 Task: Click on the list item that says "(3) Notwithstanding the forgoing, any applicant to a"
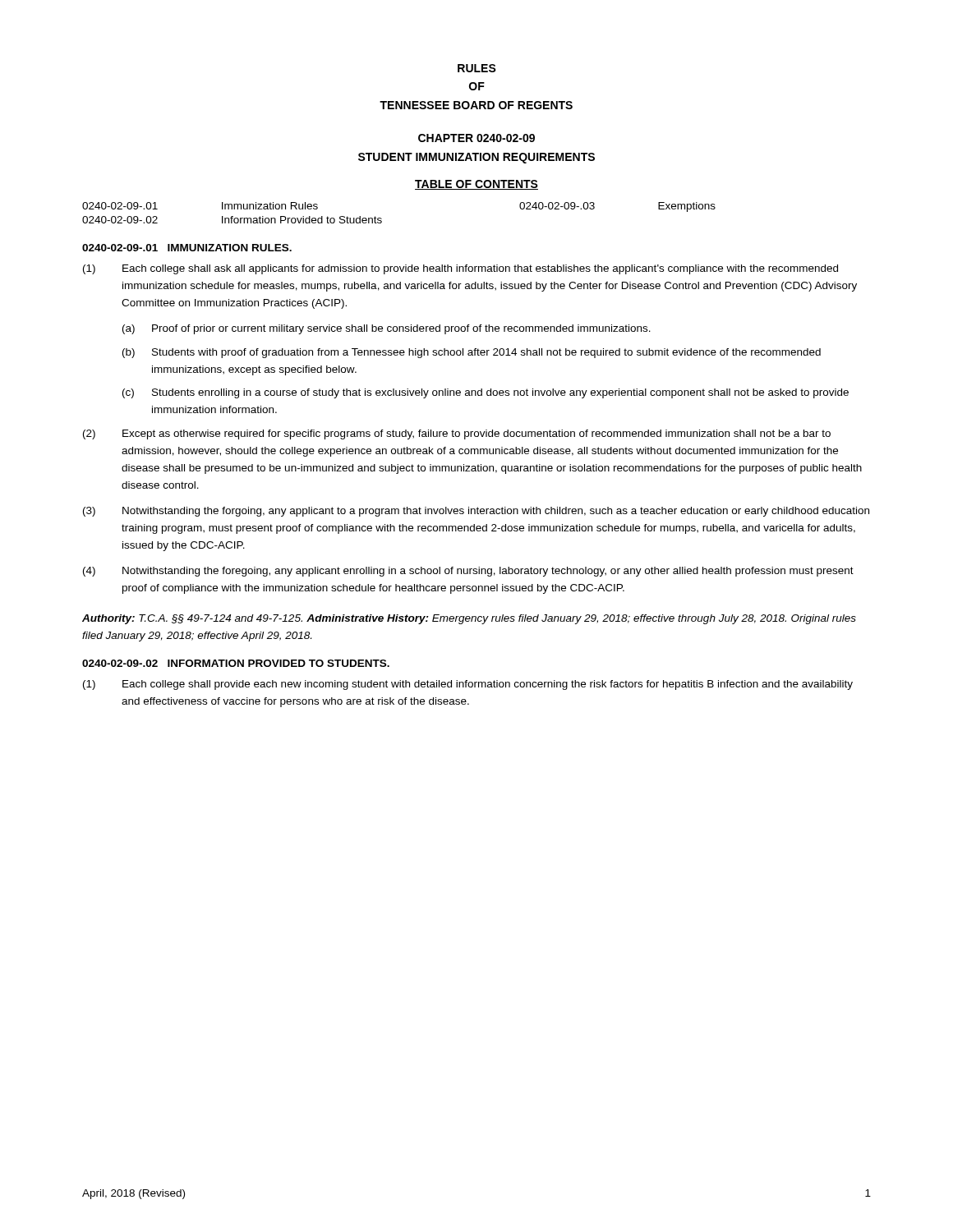click(476, 528)
